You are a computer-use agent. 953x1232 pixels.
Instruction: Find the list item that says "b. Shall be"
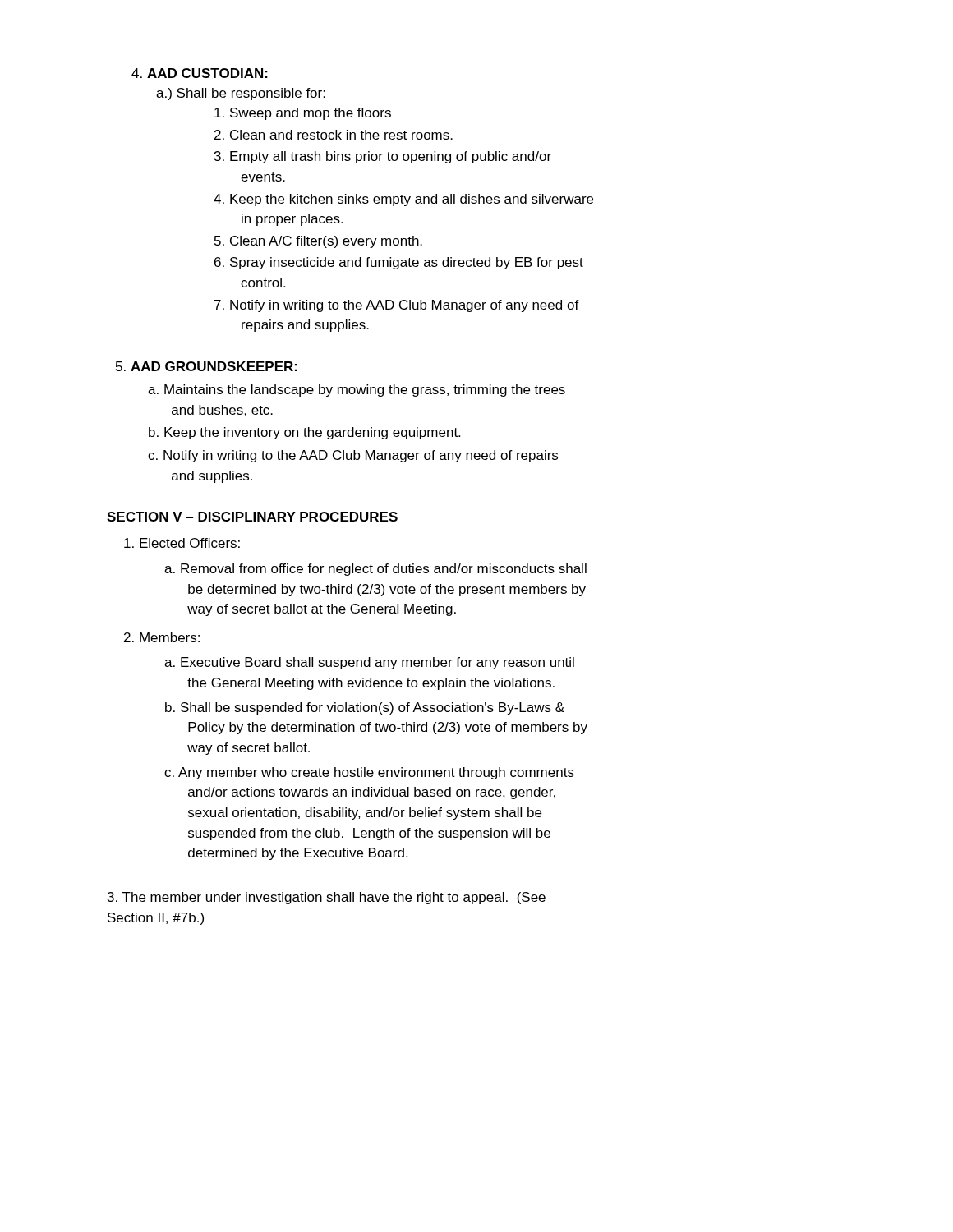(x=376, y=728)
